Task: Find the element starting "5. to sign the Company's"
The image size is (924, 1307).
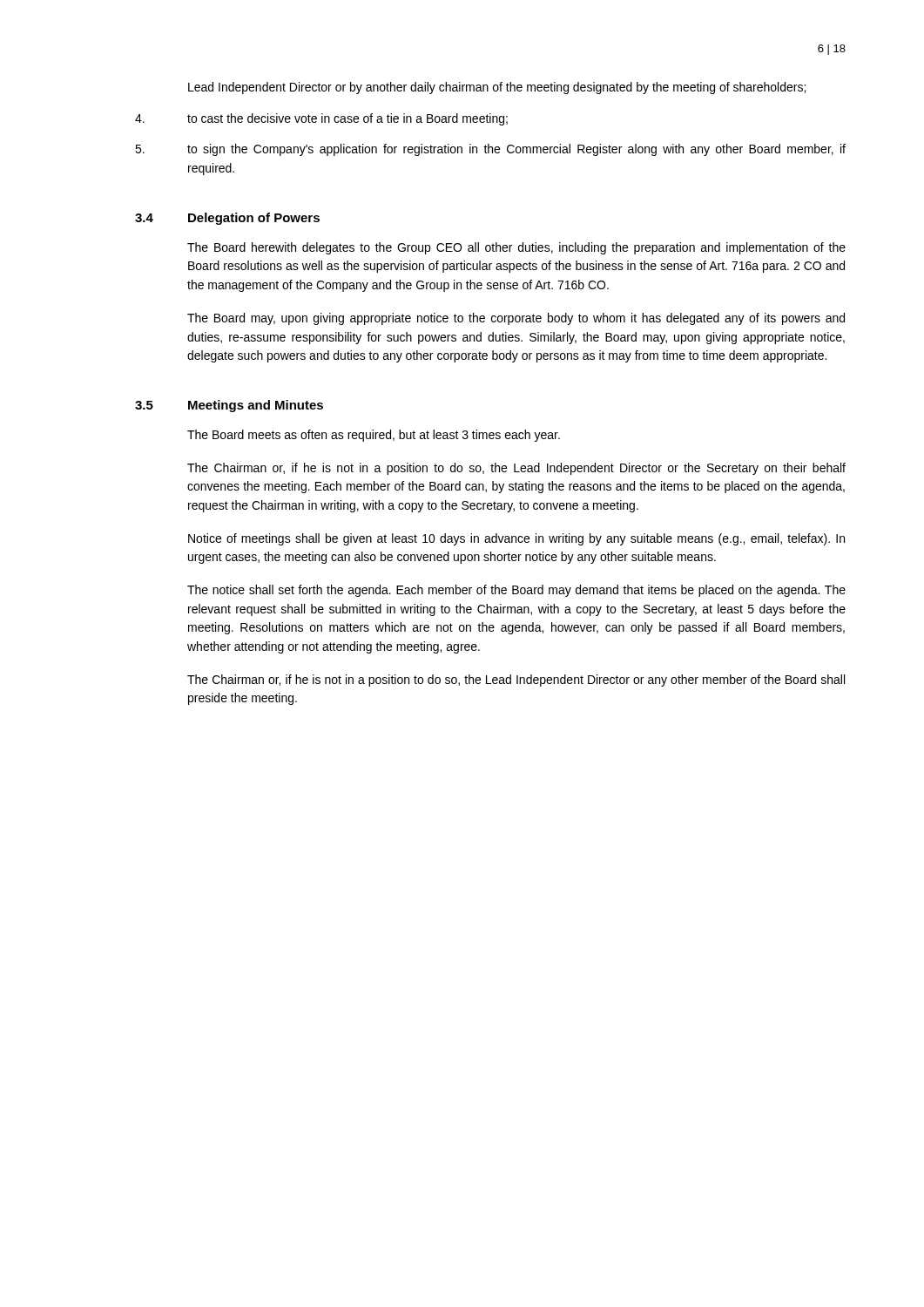Action: [490, 160]
